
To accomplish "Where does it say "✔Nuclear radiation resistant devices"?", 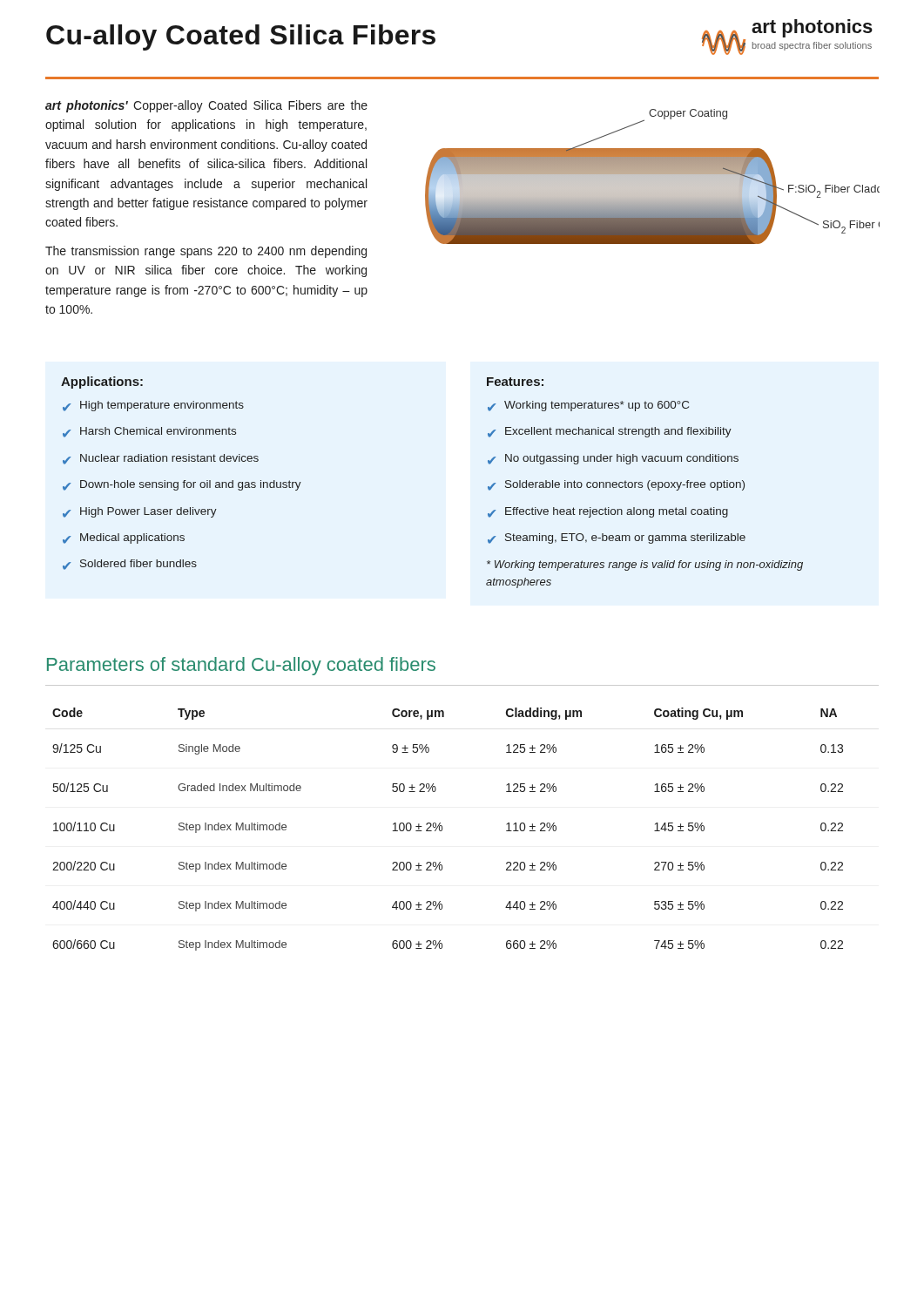I will point(160,460).
